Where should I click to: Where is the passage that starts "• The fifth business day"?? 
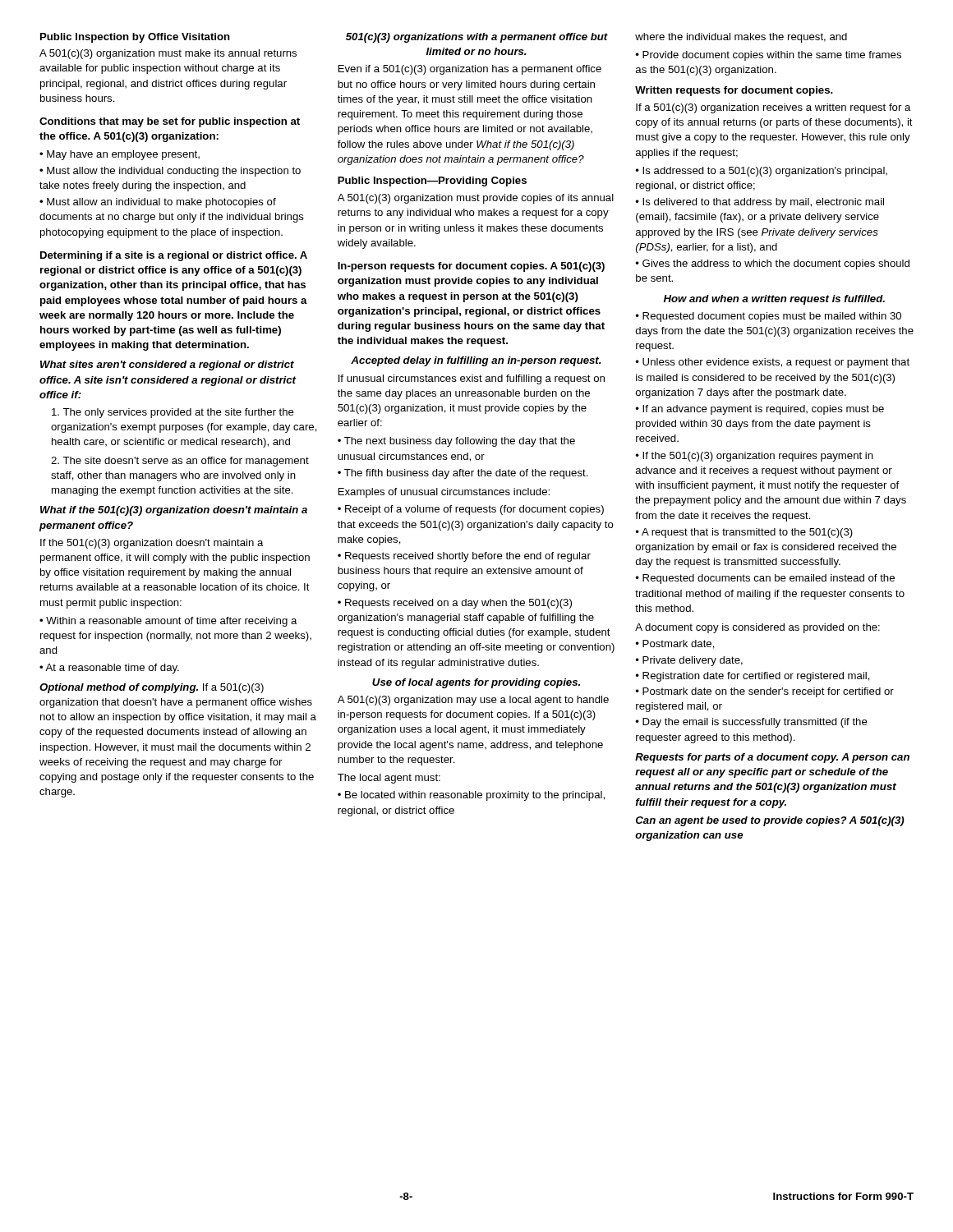coord(463,473)
